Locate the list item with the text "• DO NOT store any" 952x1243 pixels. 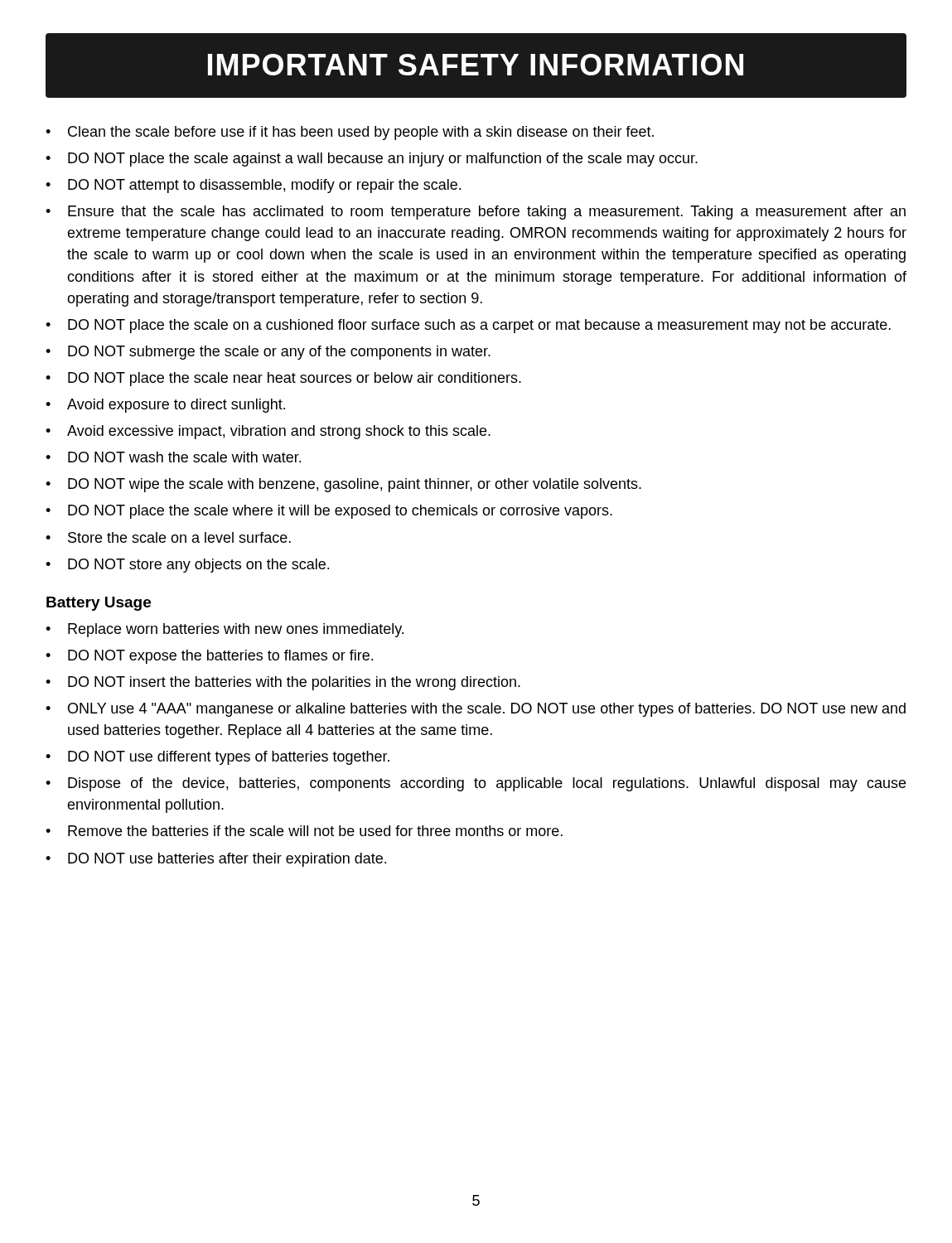pos(187,566)
